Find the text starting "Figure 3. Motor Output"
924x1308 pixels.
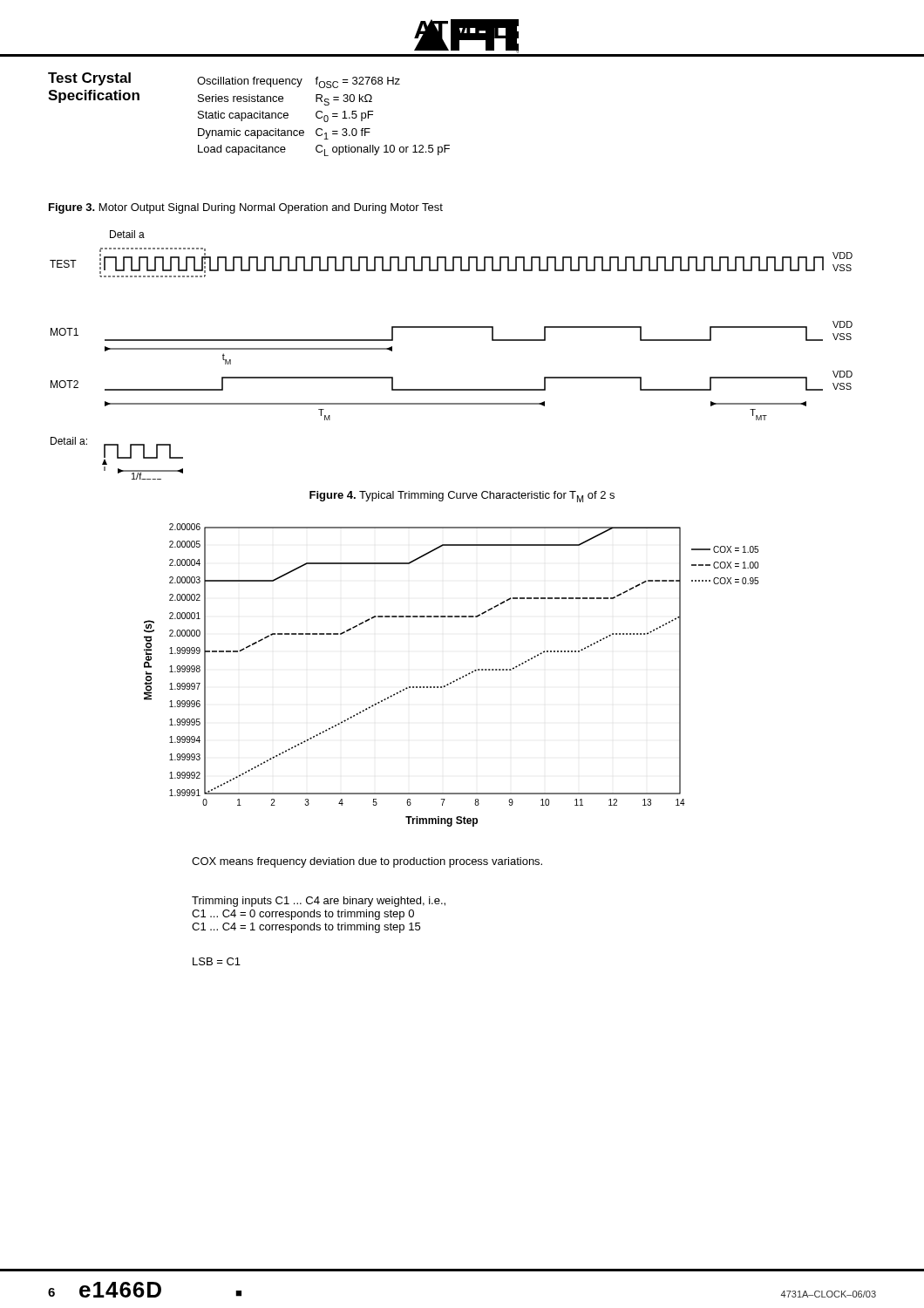coord(245,207)
